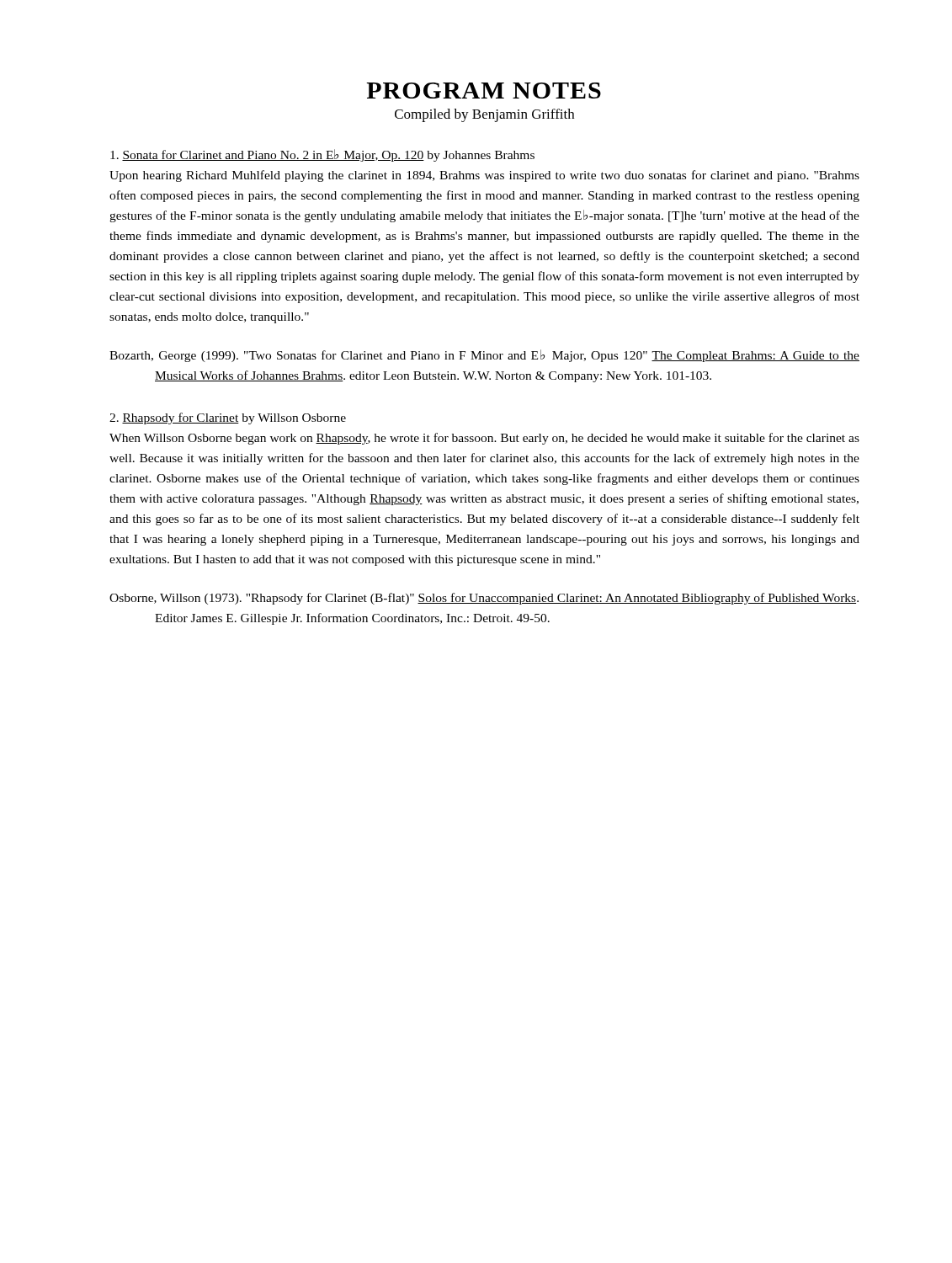Point to the block starting "Rhapsody for Clarinet by"
This screenshot has height=1263, width=952.
pos(484,489)
